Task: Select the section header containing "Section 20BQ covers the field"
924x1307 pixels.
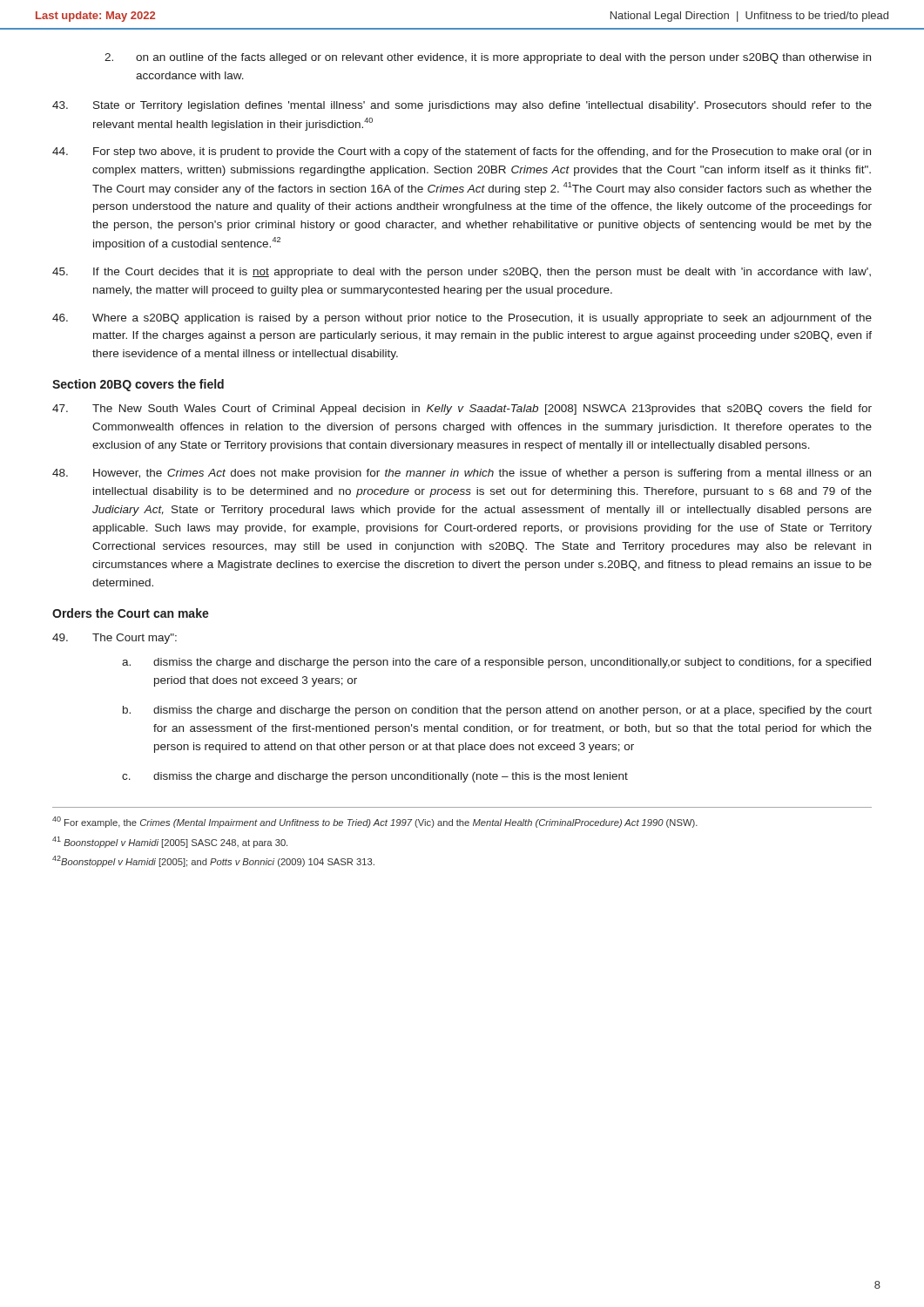Action: [x=138, y=385]
